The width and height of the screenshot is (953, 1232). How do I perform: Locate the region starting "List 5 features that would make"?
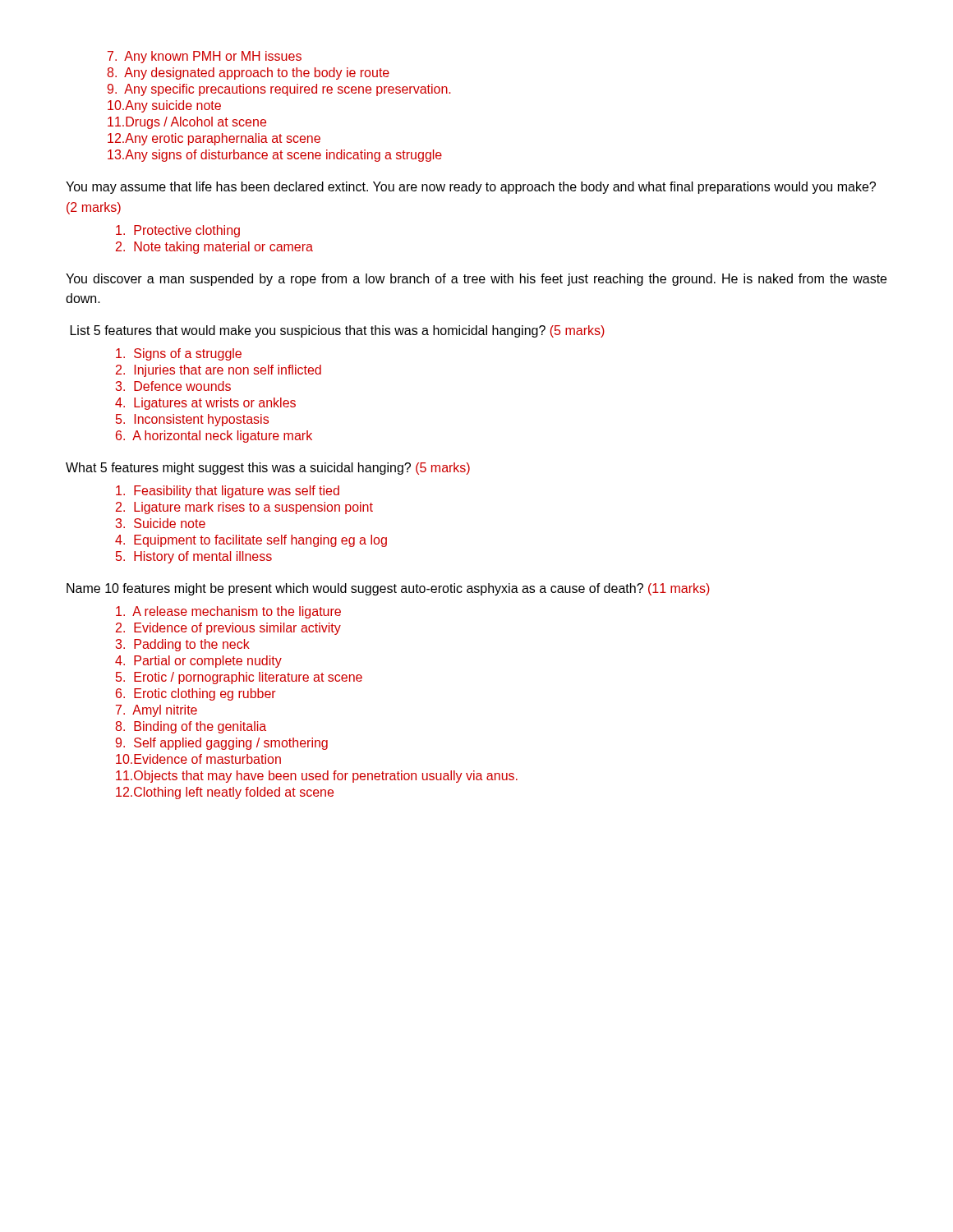(335, 331)
